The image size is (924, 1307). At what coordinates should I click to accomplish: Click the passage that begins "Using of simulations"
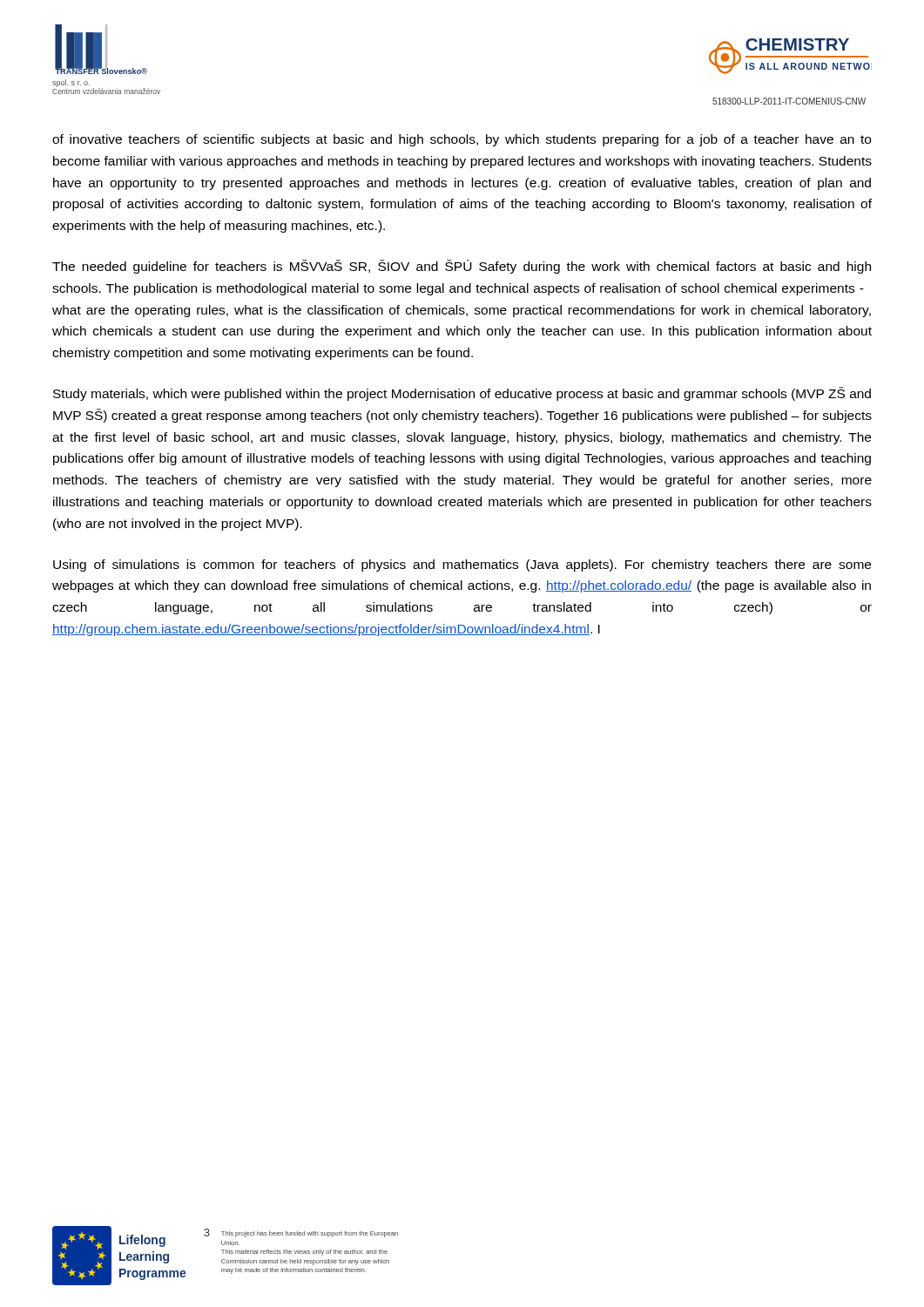click(x=462, y=596)
